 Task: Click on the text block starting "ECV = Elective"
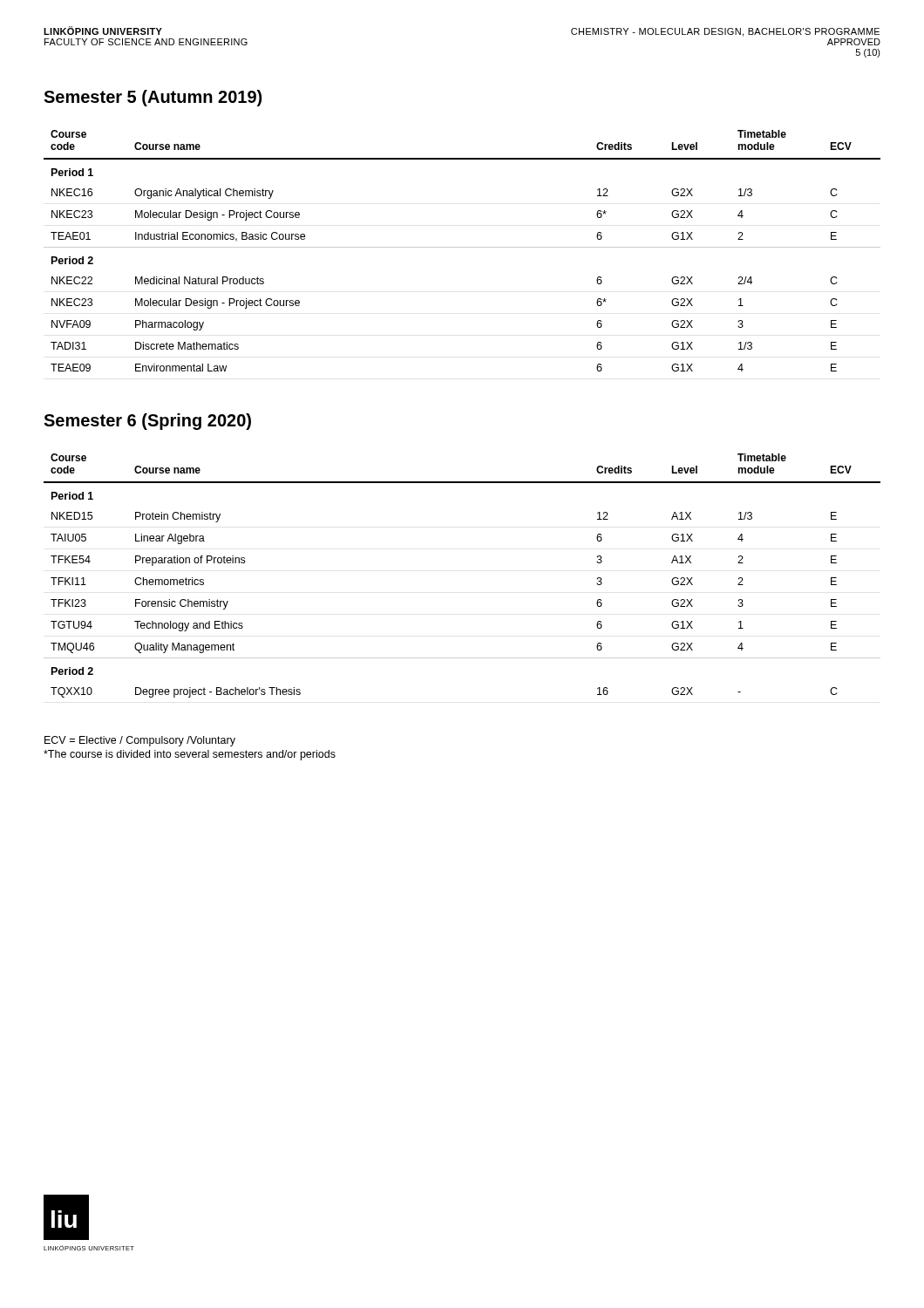tap(140, 741)
